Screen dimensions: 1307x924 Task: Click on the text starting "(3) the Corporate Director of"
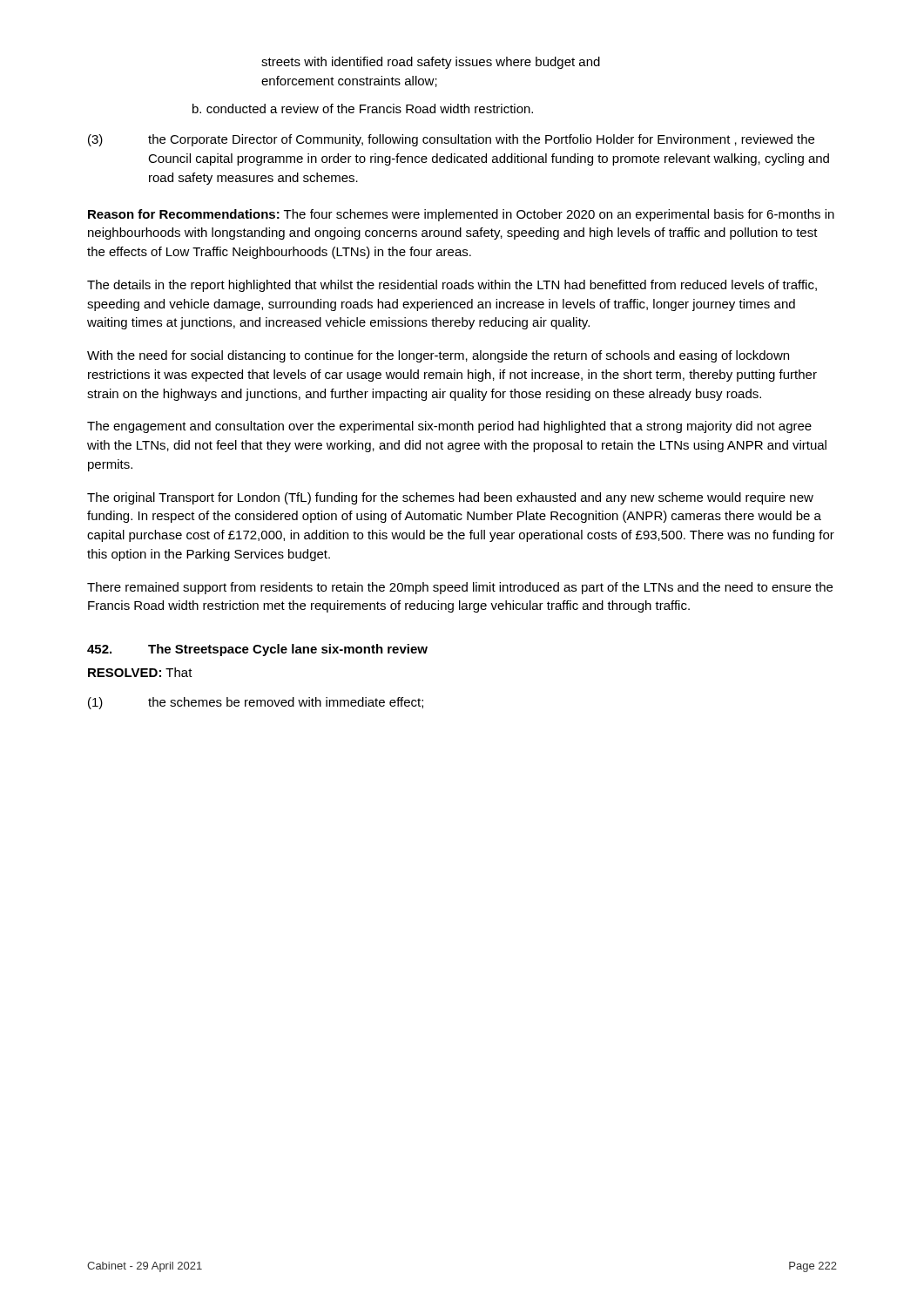pos(462,158)
